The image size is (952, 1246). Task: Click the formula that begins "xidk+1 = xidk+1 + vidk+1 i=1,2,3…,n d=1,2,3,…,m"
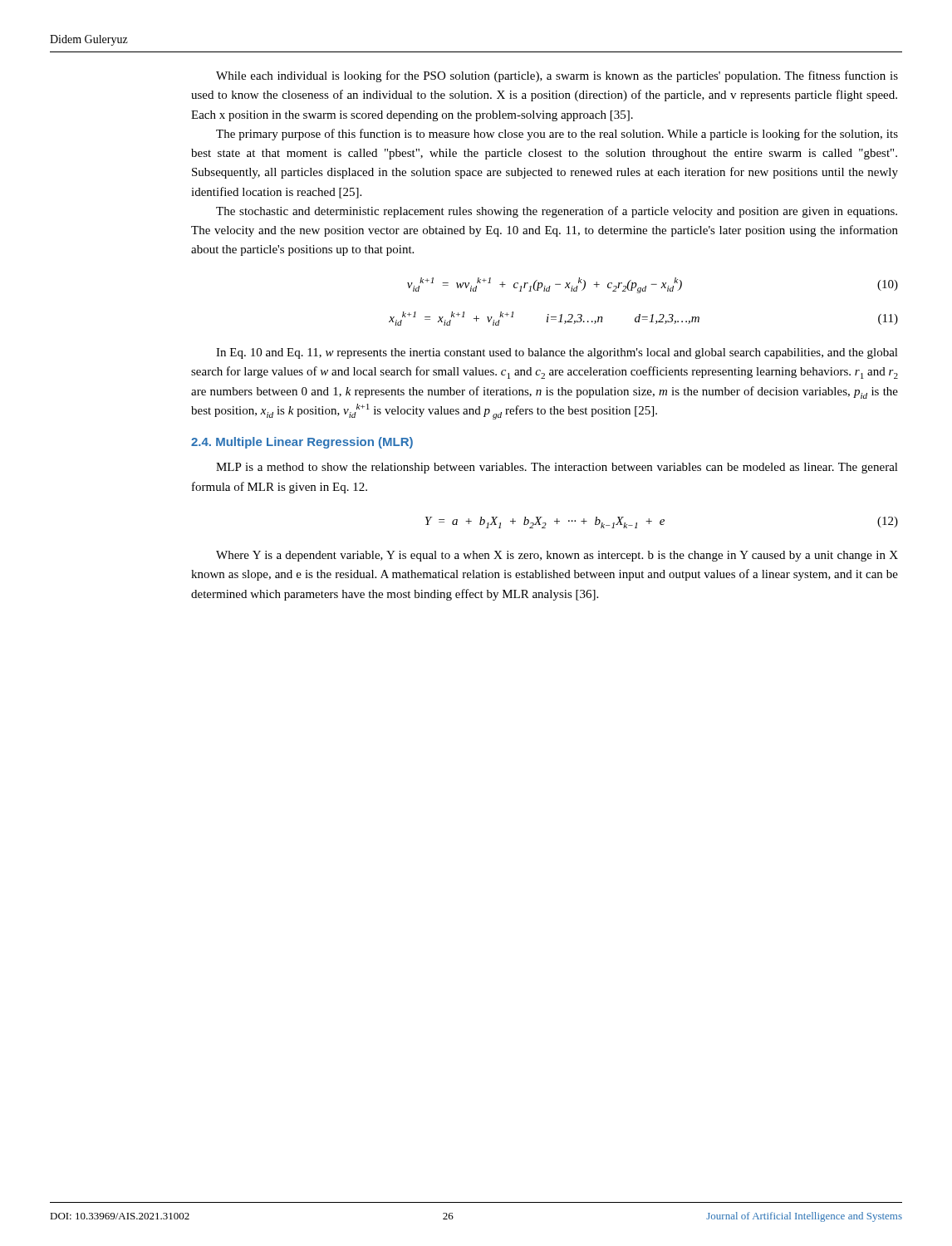545,318
